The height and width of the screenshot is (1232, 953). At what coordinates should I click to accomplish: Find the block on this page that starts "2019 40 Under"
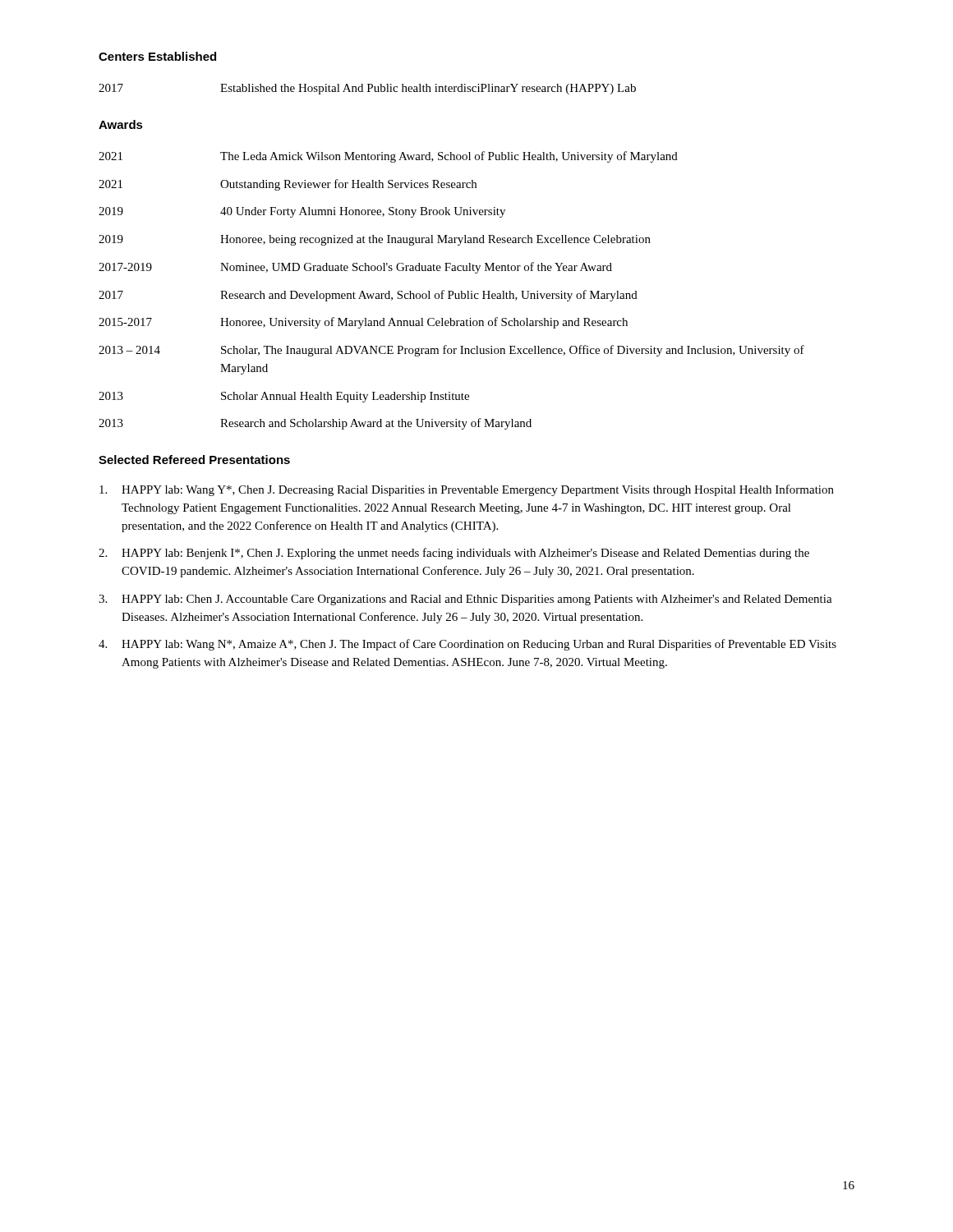[476, 212]
